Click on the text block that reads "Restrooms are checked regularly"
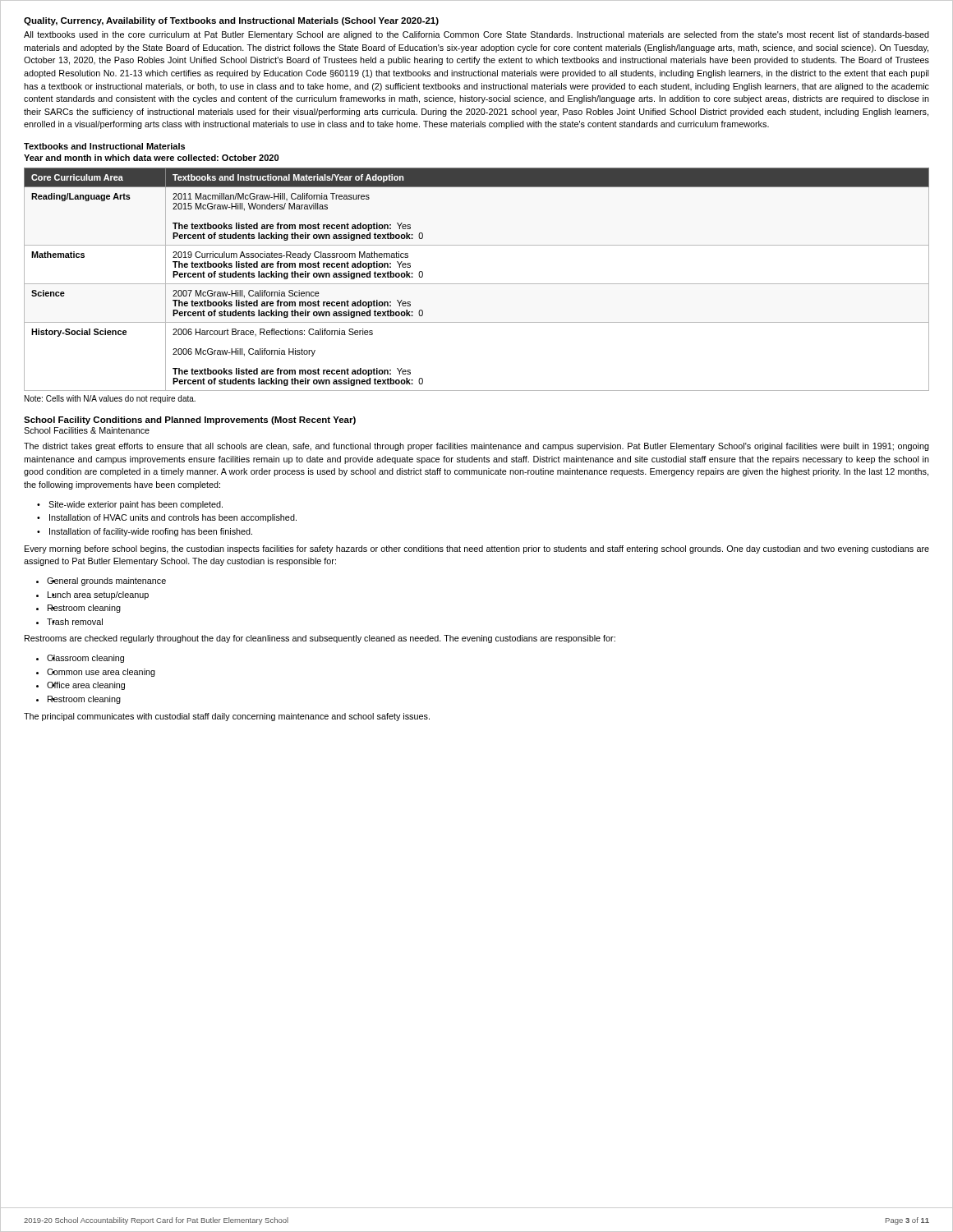Screen dimensions: 1232x953 [320, 639]
